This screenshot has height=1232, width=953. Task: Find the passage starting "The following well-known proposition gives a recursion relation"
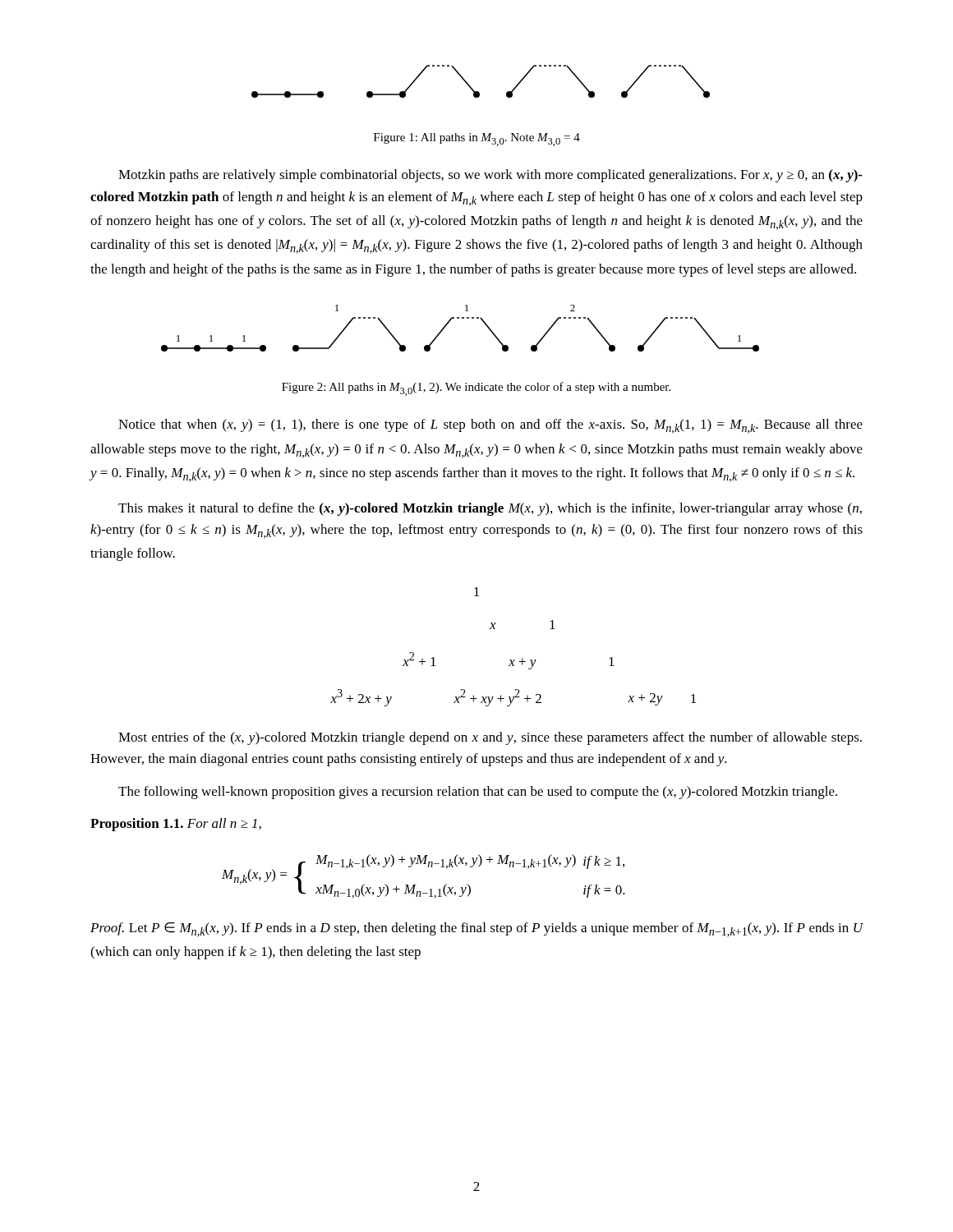(x=478, y=791)
